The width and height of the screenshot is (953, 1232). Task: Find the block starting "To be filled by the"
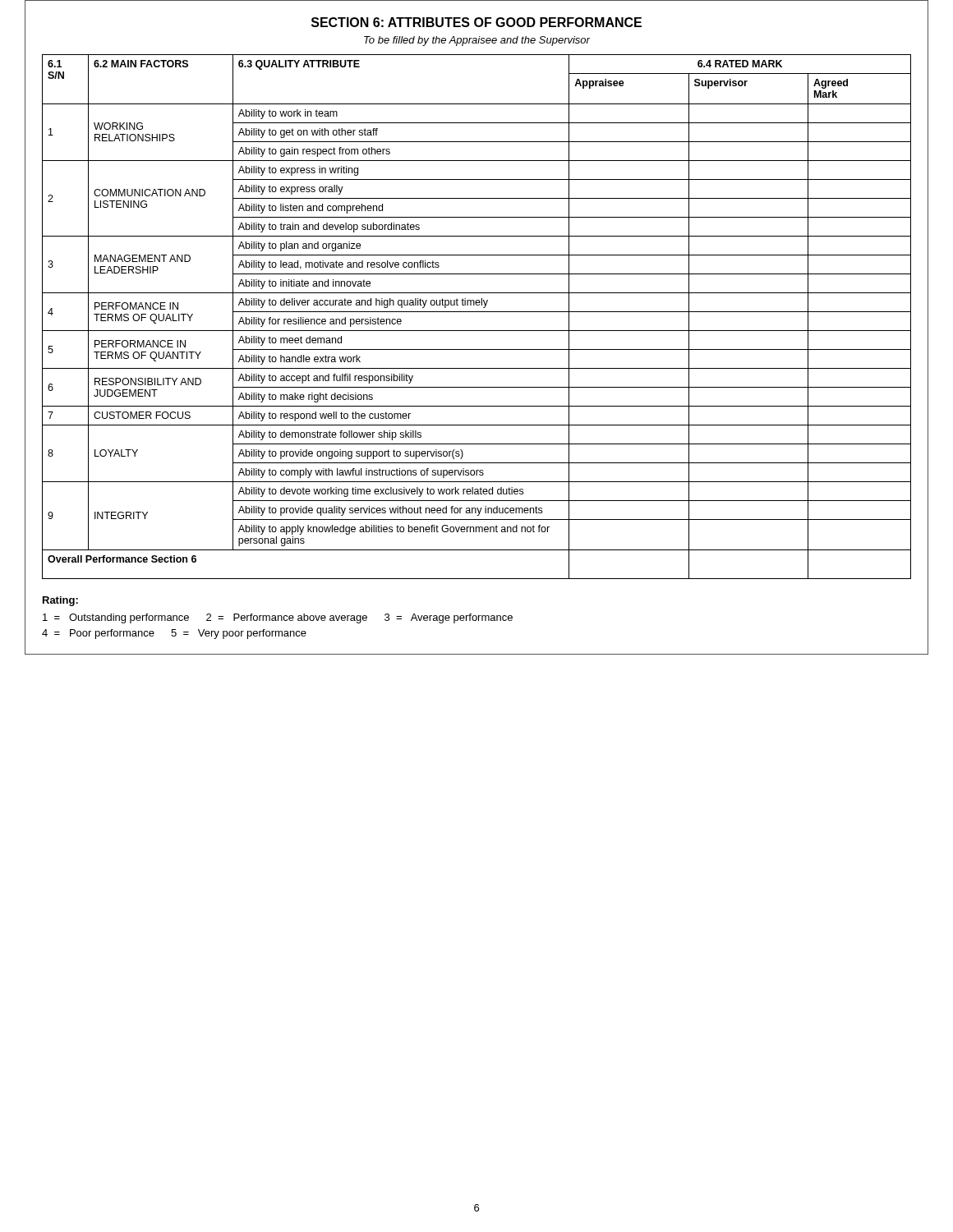click(476, 40)
